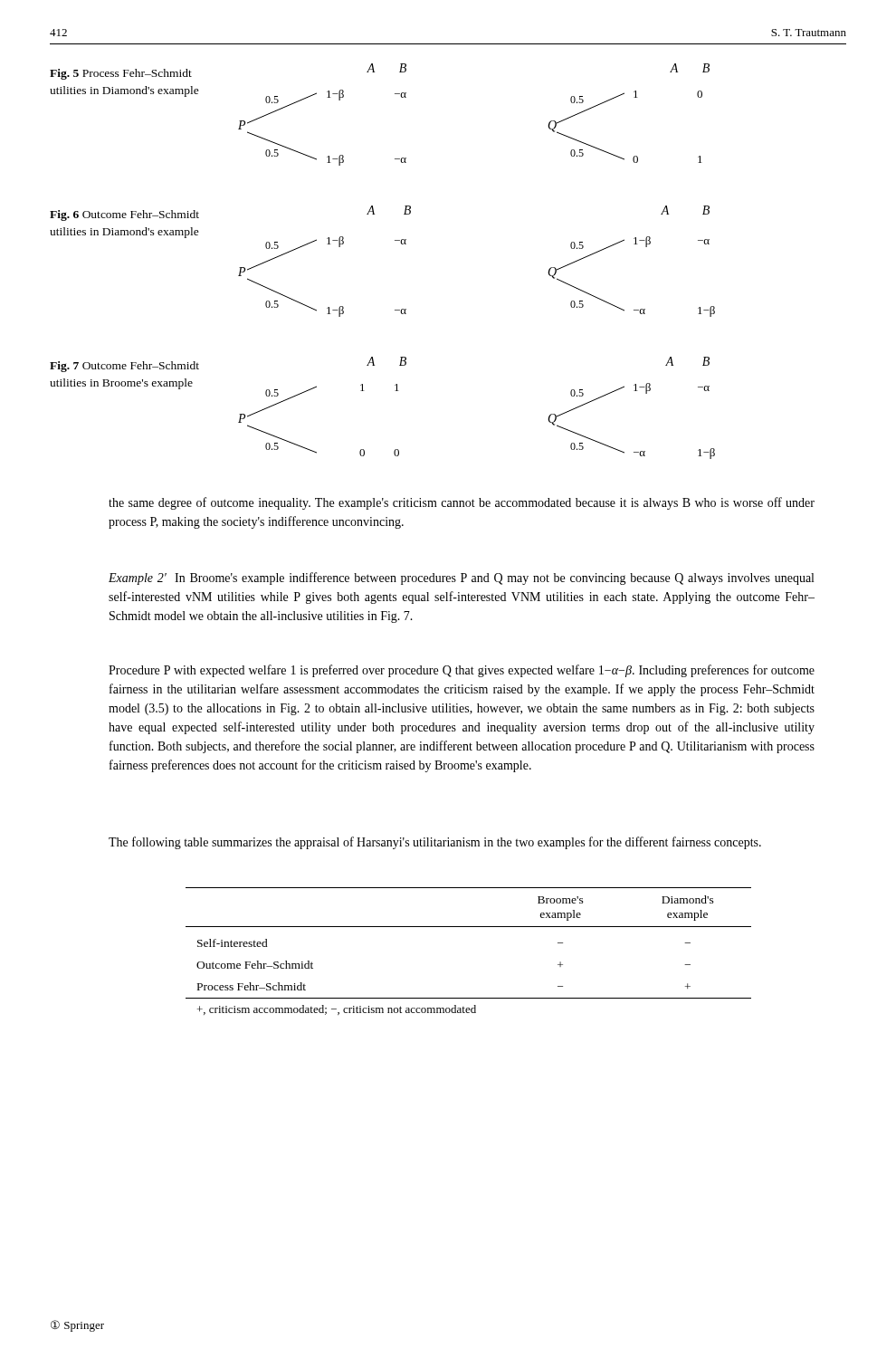Screen dimensions: 1358x896
Task: Find the caption that reads "Fig. 6 Outcome"
Action: [124, 223]
